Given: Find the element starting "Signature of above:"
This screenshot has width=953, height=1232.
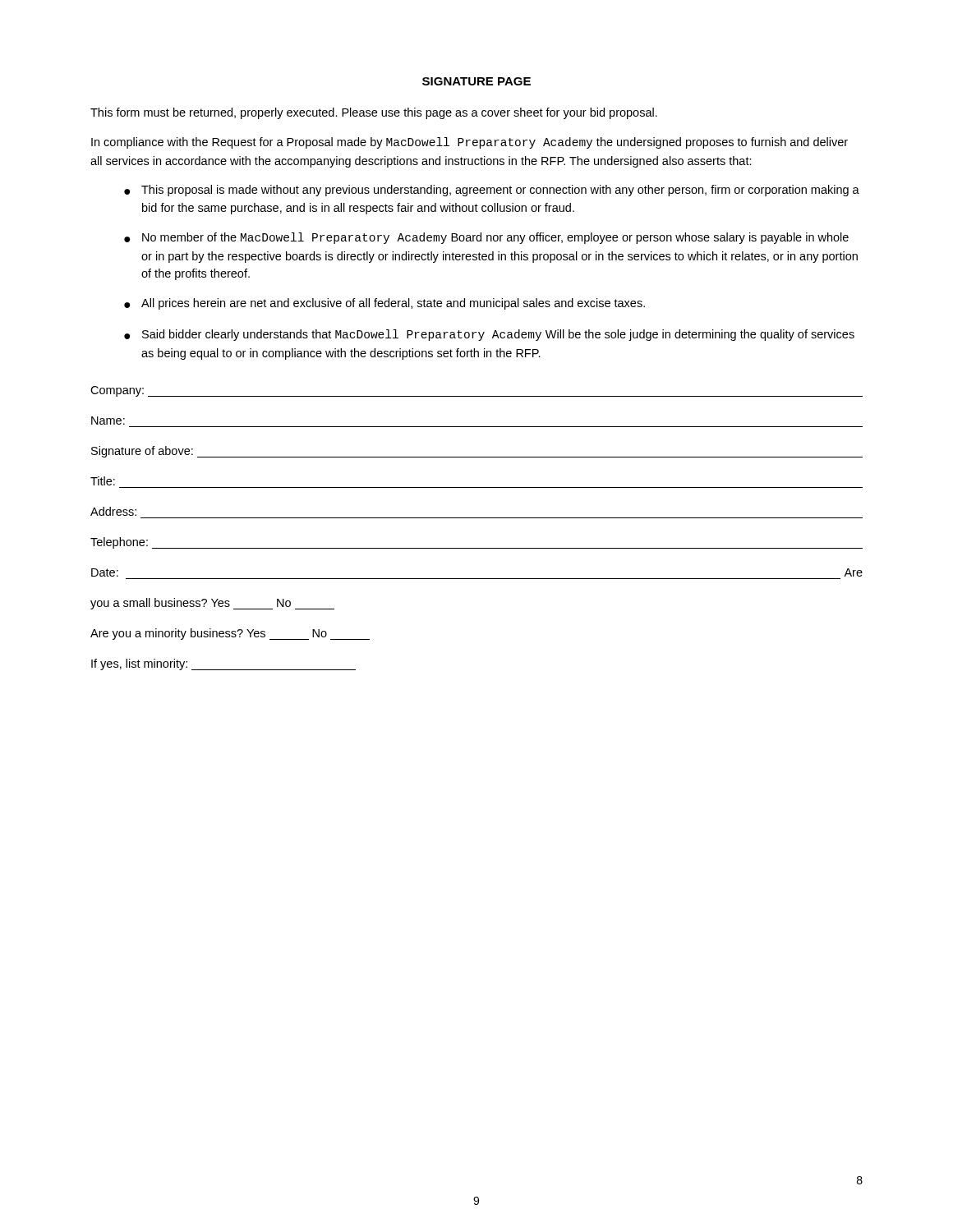Looking at the screenshot, I should [476, 449].
